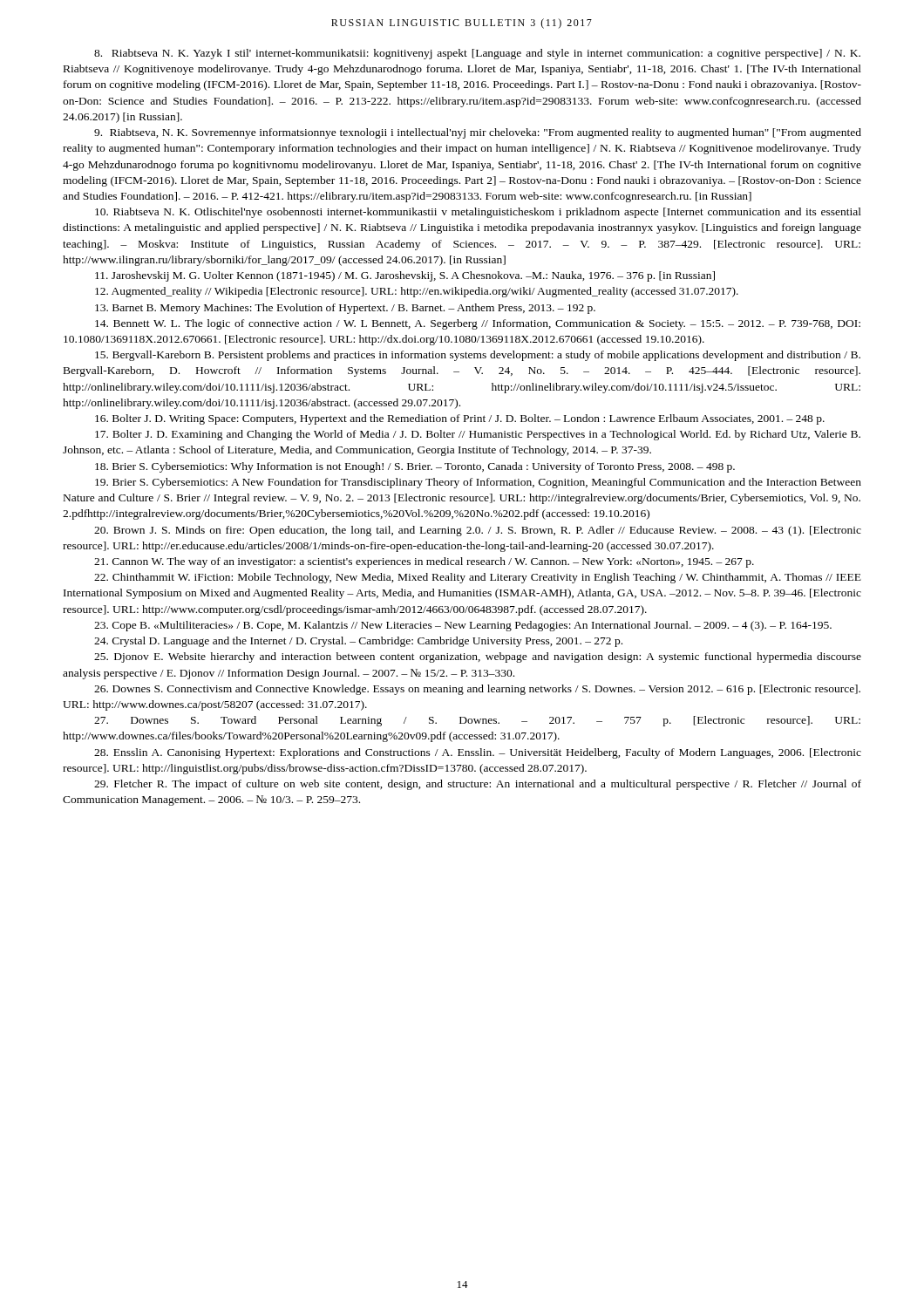This screenshot has height=1308, width=924.
Task: Find the region starting "11. Jaroshevskij M. G. Uolter Kennon"
Action: (x=405, y=275)
